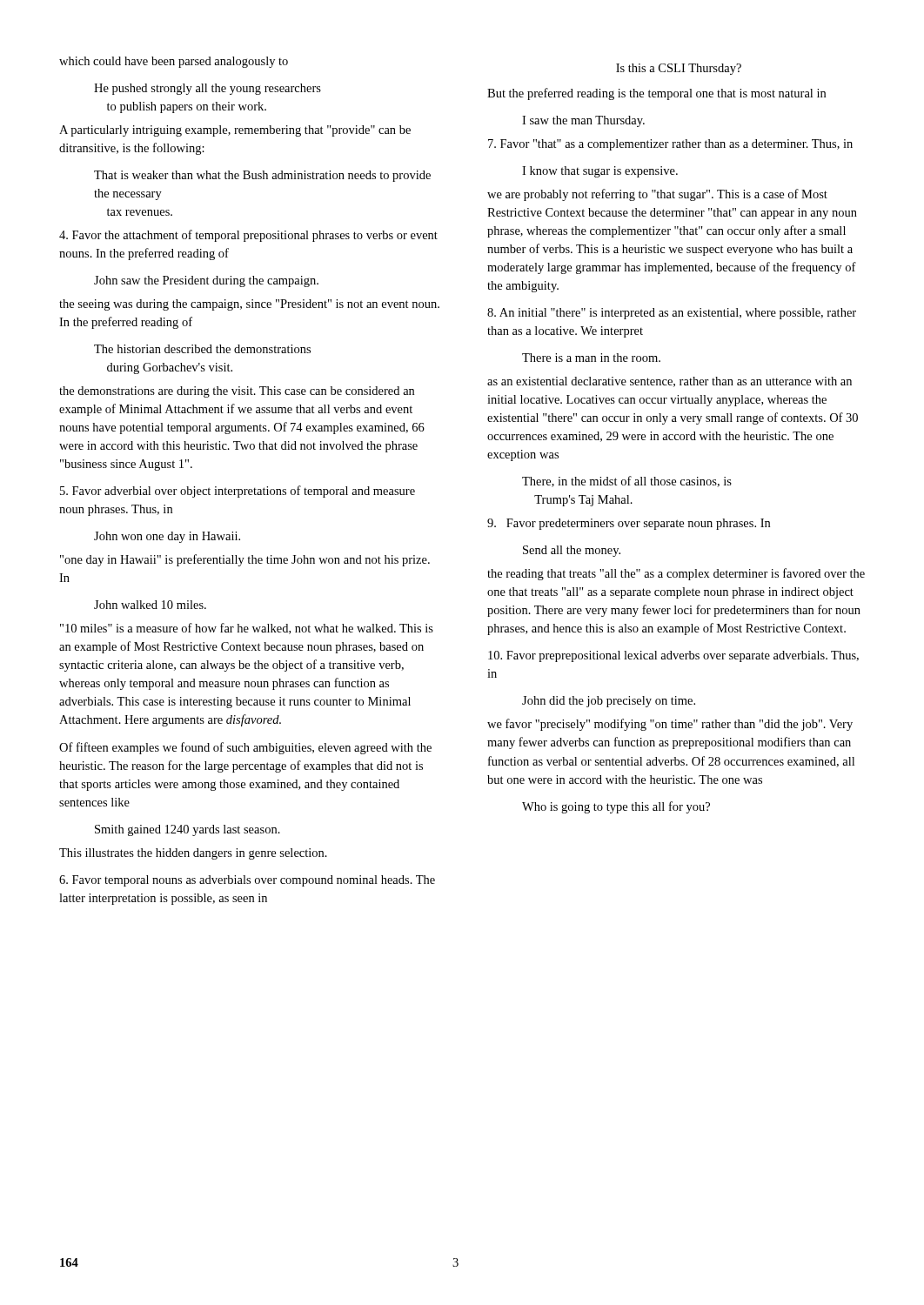Click on the element starting "I know that sugar is expensive."

tap(600, 171)
